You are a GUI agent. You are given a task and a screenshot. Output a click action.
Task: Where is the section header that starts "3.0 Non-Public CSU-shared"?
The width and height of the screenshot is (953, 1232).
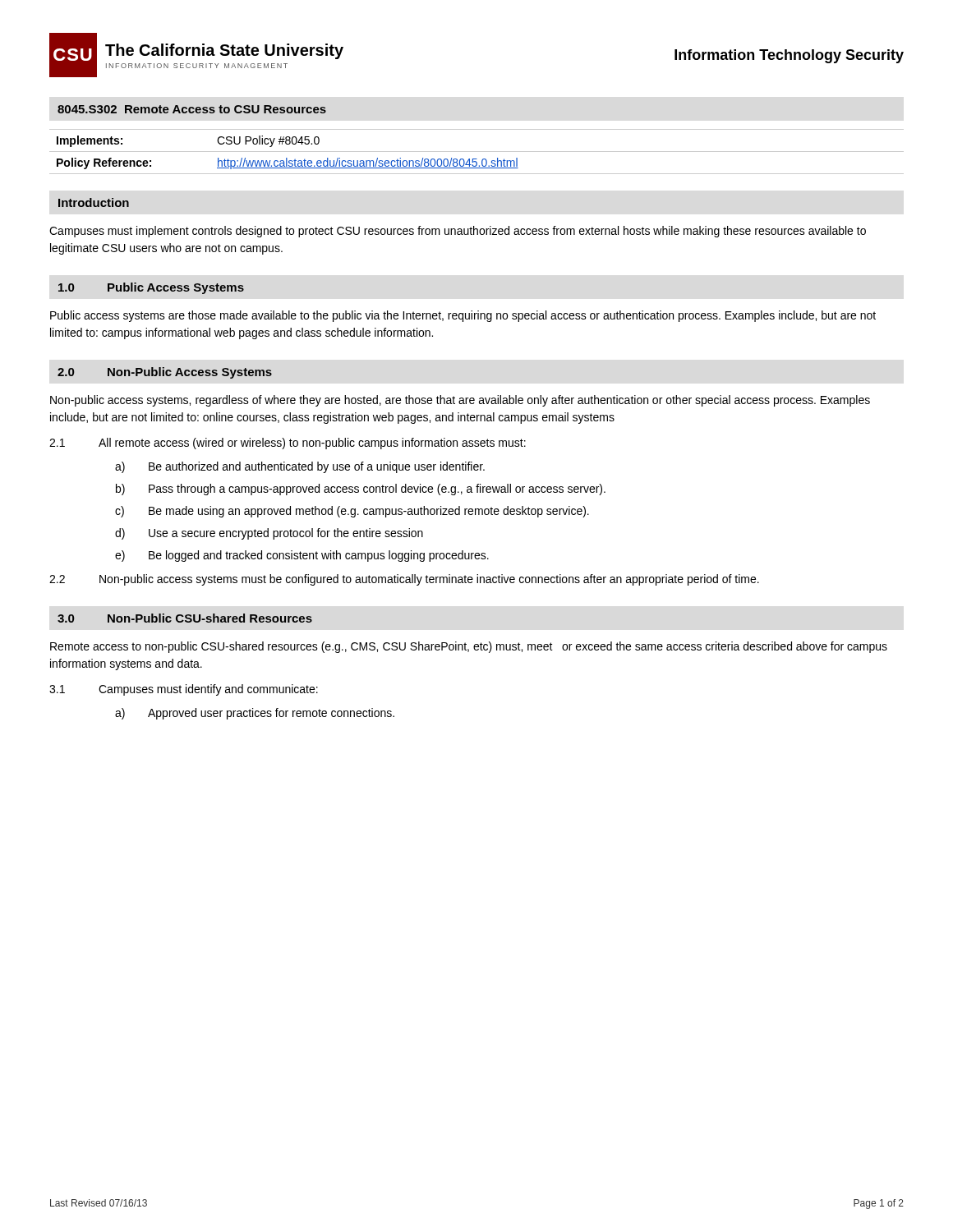(x=185, y=618)
